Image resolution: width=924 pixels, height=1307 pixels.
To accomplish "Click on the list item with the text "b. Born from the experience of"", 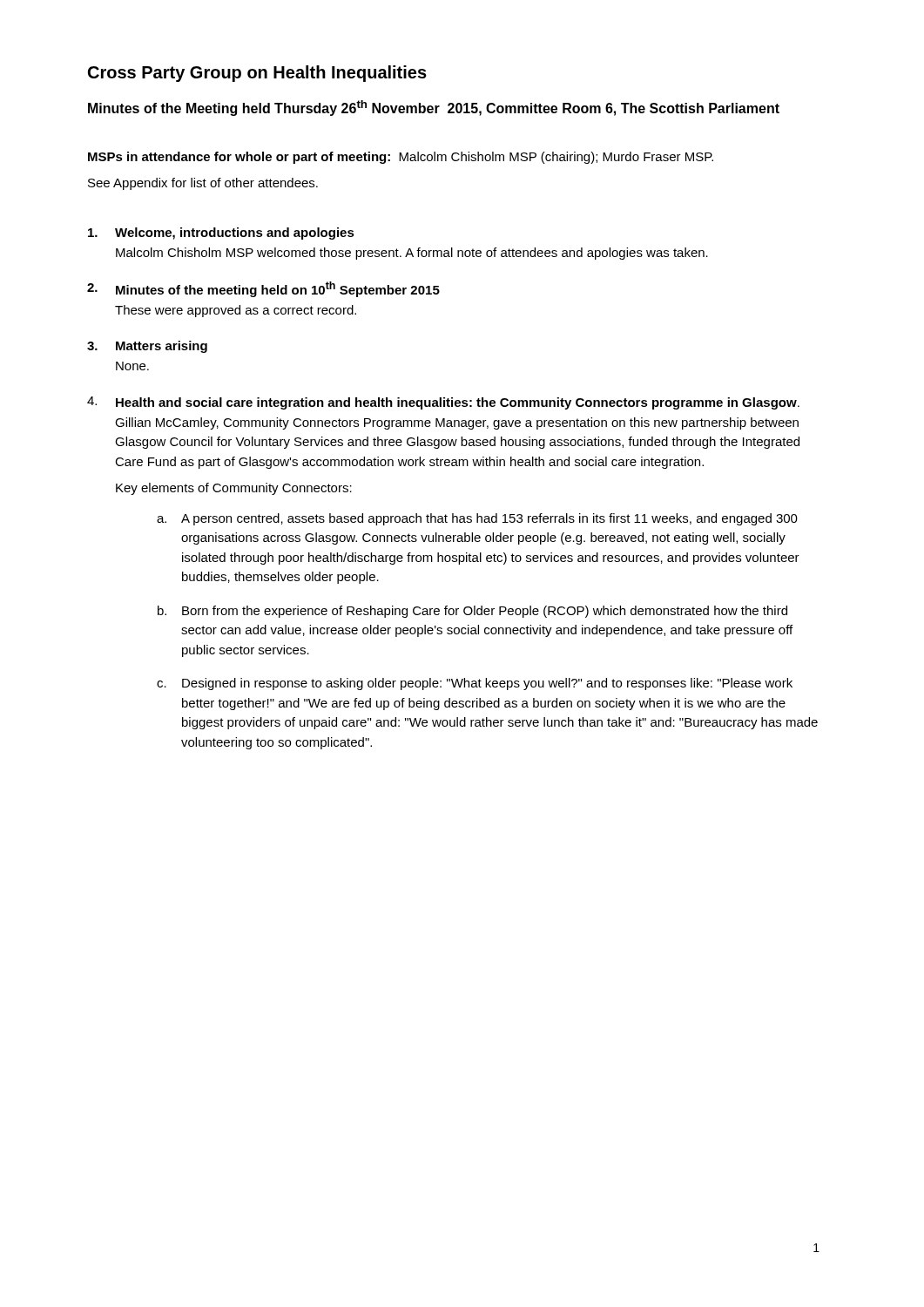I will (488, 630).
